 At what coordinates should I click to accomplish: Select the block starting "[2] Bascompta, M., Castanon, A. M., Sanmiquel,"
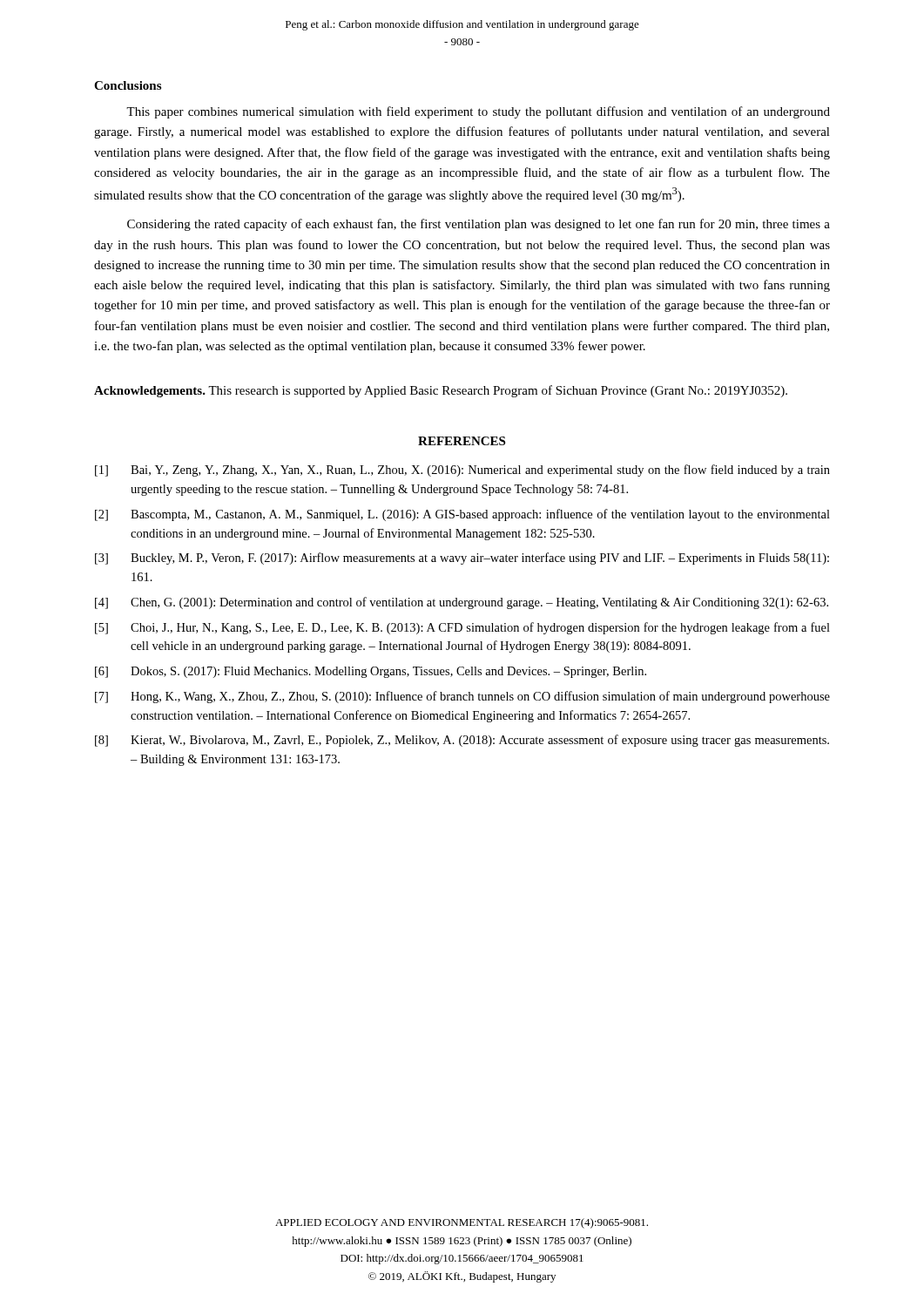(x=462, y=524)
